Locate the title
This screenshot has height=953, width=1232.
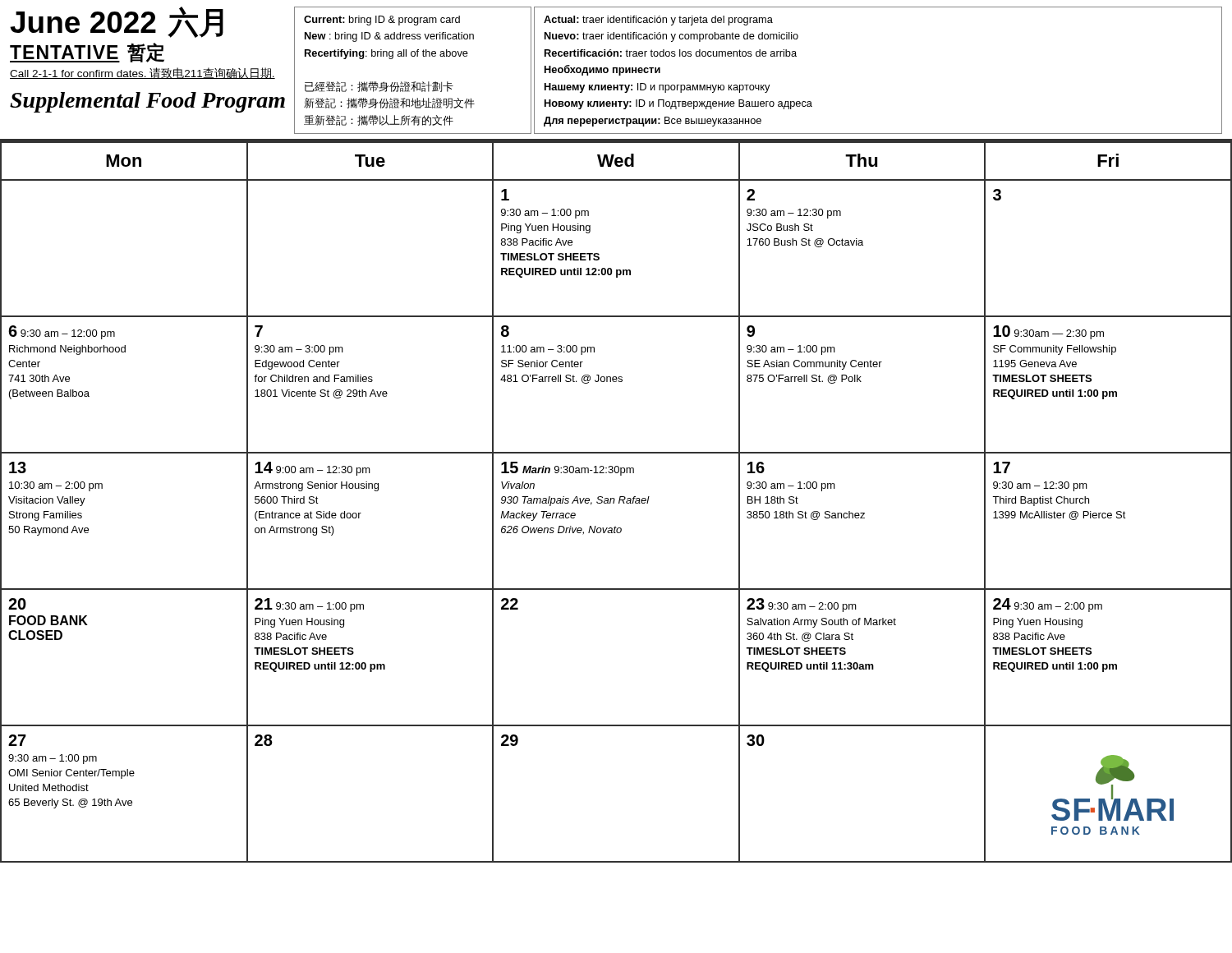[x=148, y=43]
